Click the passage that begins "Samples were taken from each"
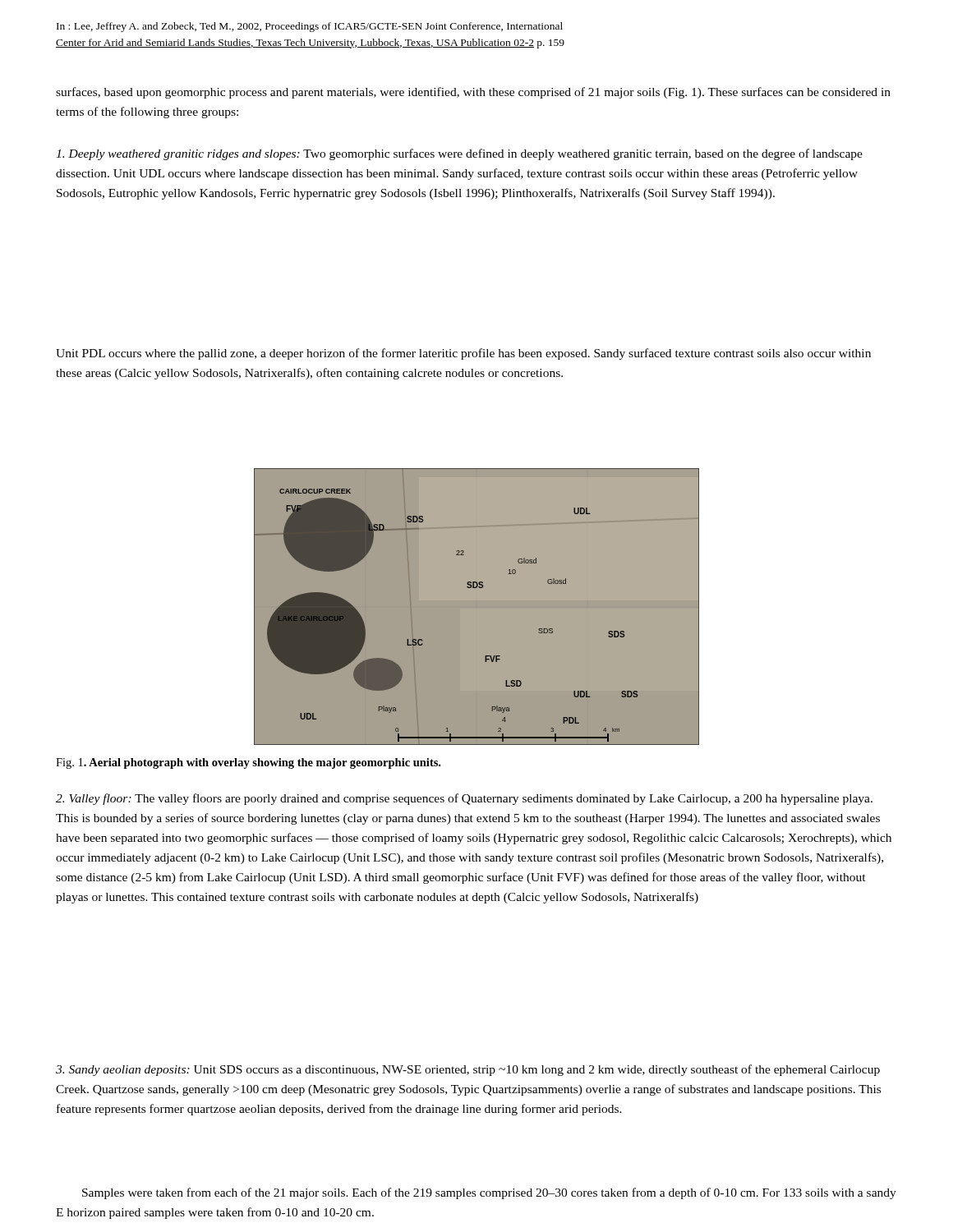This screenshot has width=953, height=1232. (x=476, y=1202)
